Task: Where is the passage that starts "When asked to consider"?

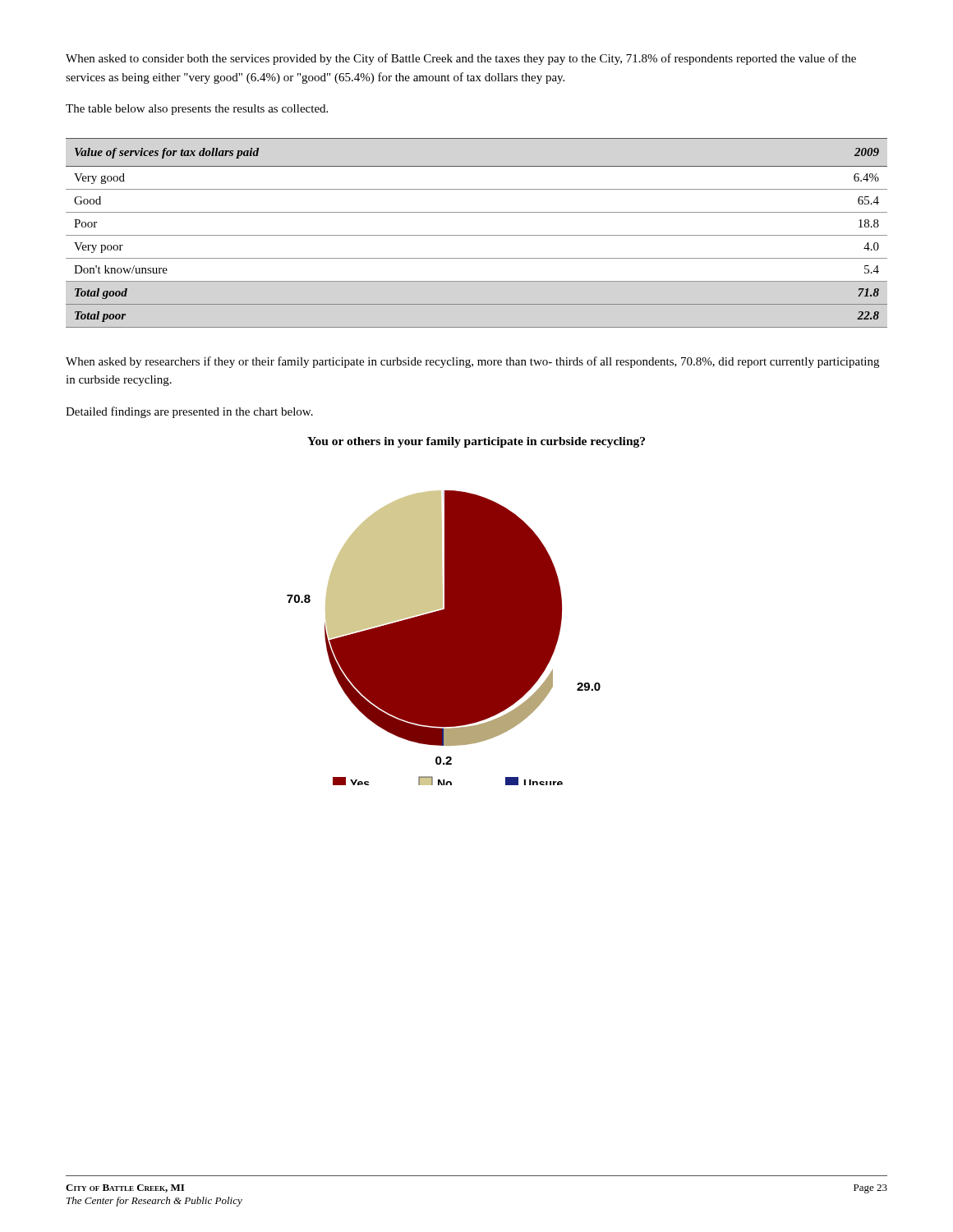Action: point(461,68)
